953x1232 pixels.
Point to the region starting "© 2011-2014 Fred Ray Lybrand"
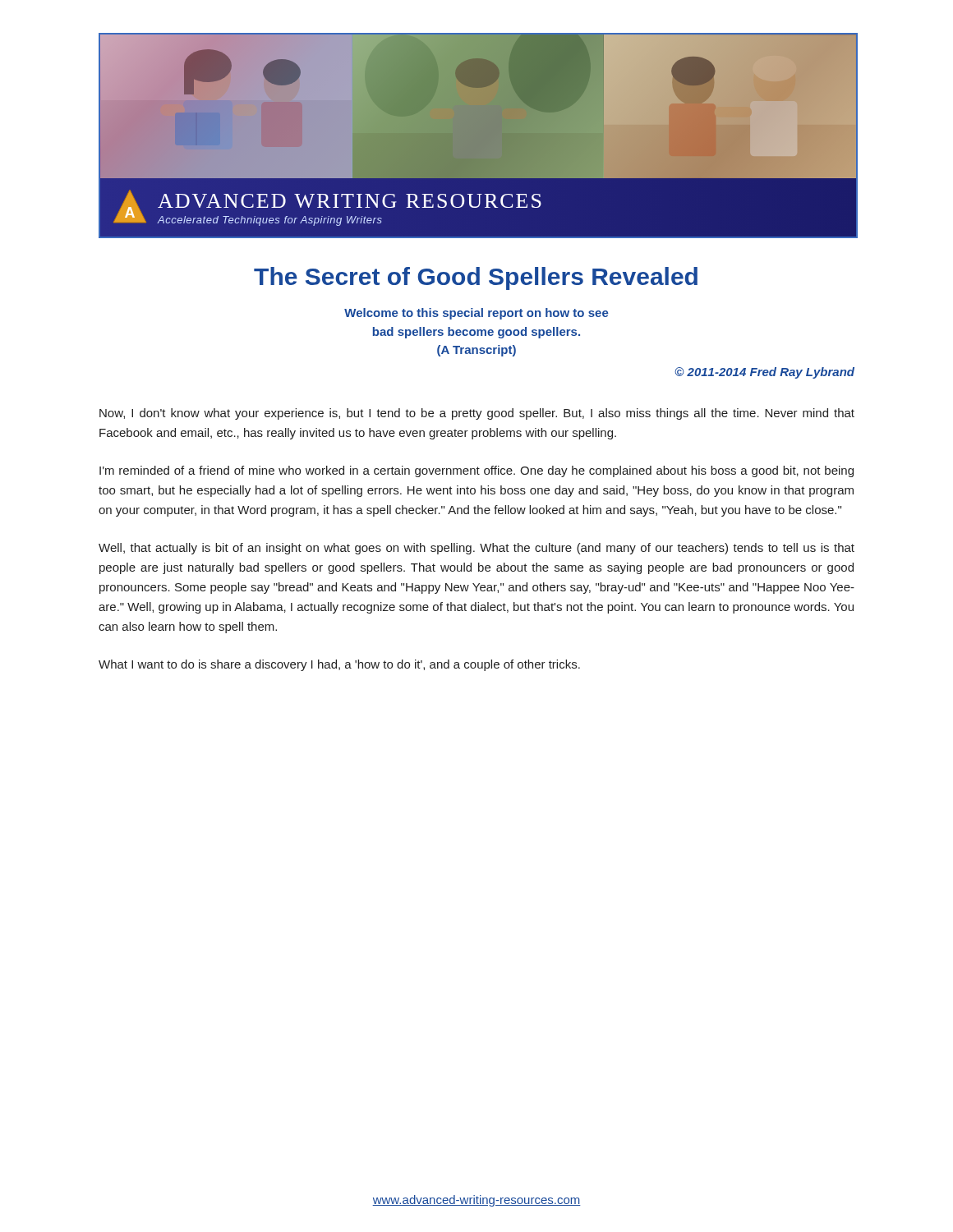click(x=764, y=373)
